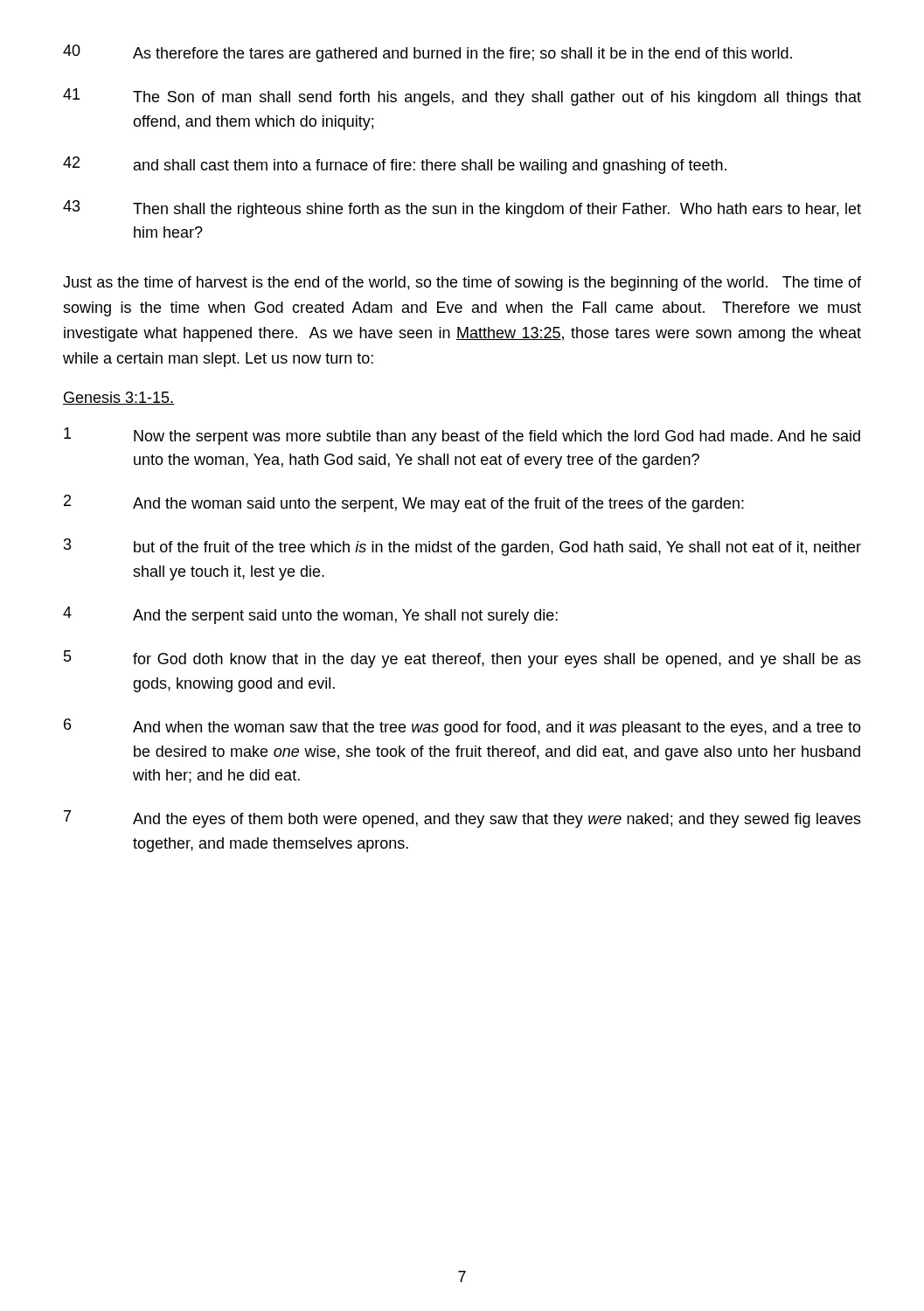Locate the passage starting "6 And when the woman saw that"
This screenshot has width=924, height=1311.
(x=462, y=752)
